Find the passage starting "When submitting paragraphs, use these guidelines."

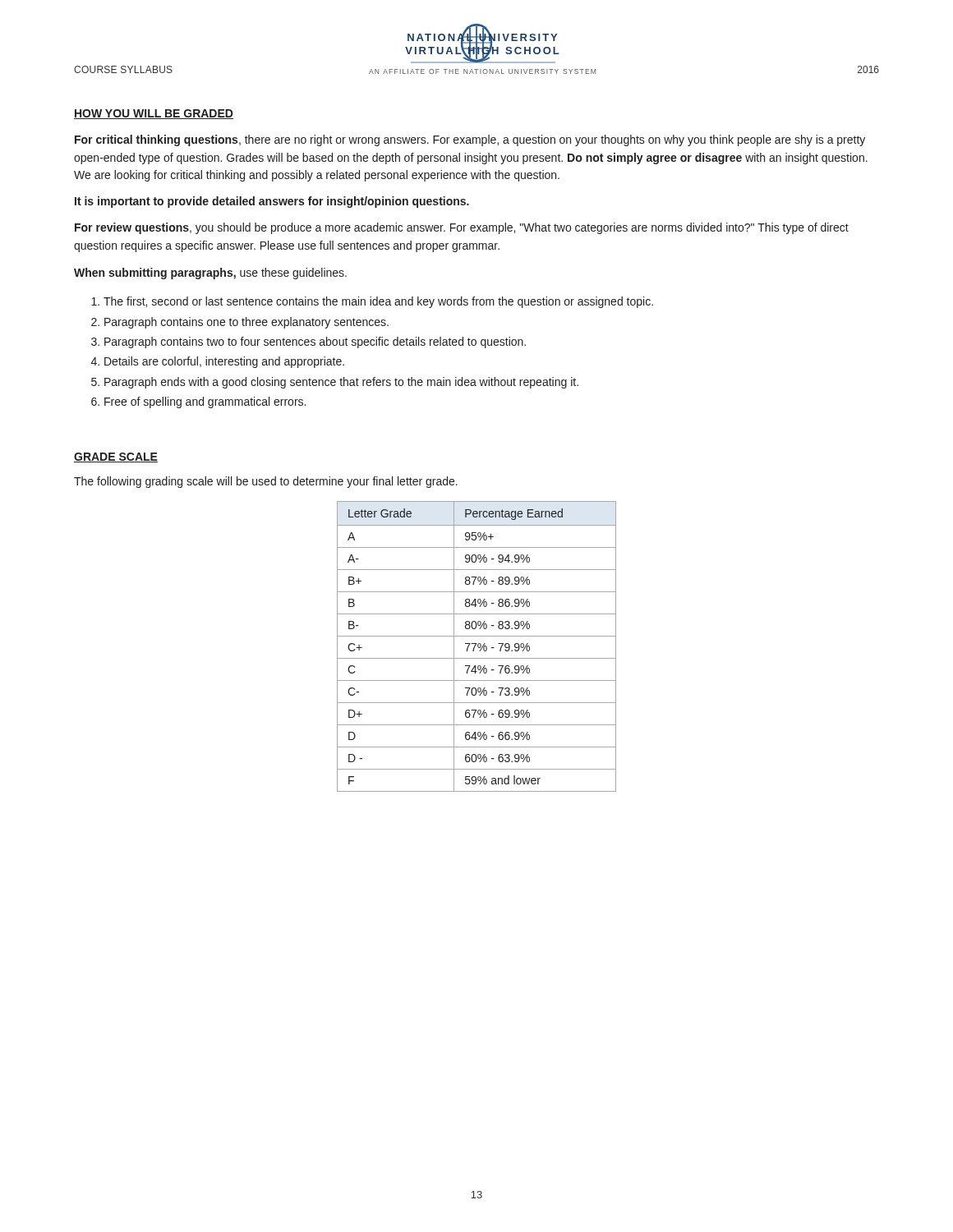[211, 273]
